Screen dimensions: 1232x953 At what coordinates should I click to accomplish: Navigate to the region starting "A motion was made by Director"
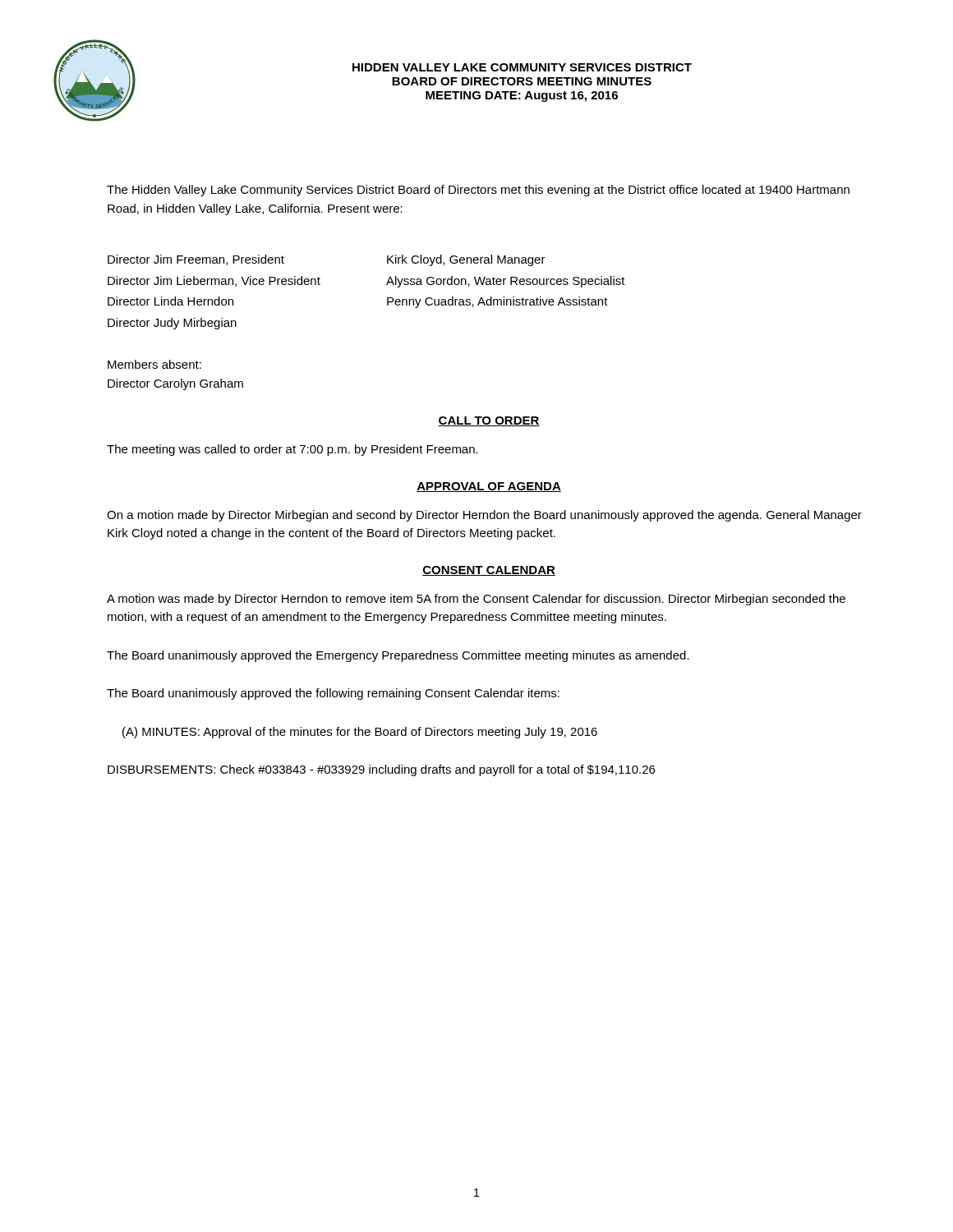click(x=476, y=607)
